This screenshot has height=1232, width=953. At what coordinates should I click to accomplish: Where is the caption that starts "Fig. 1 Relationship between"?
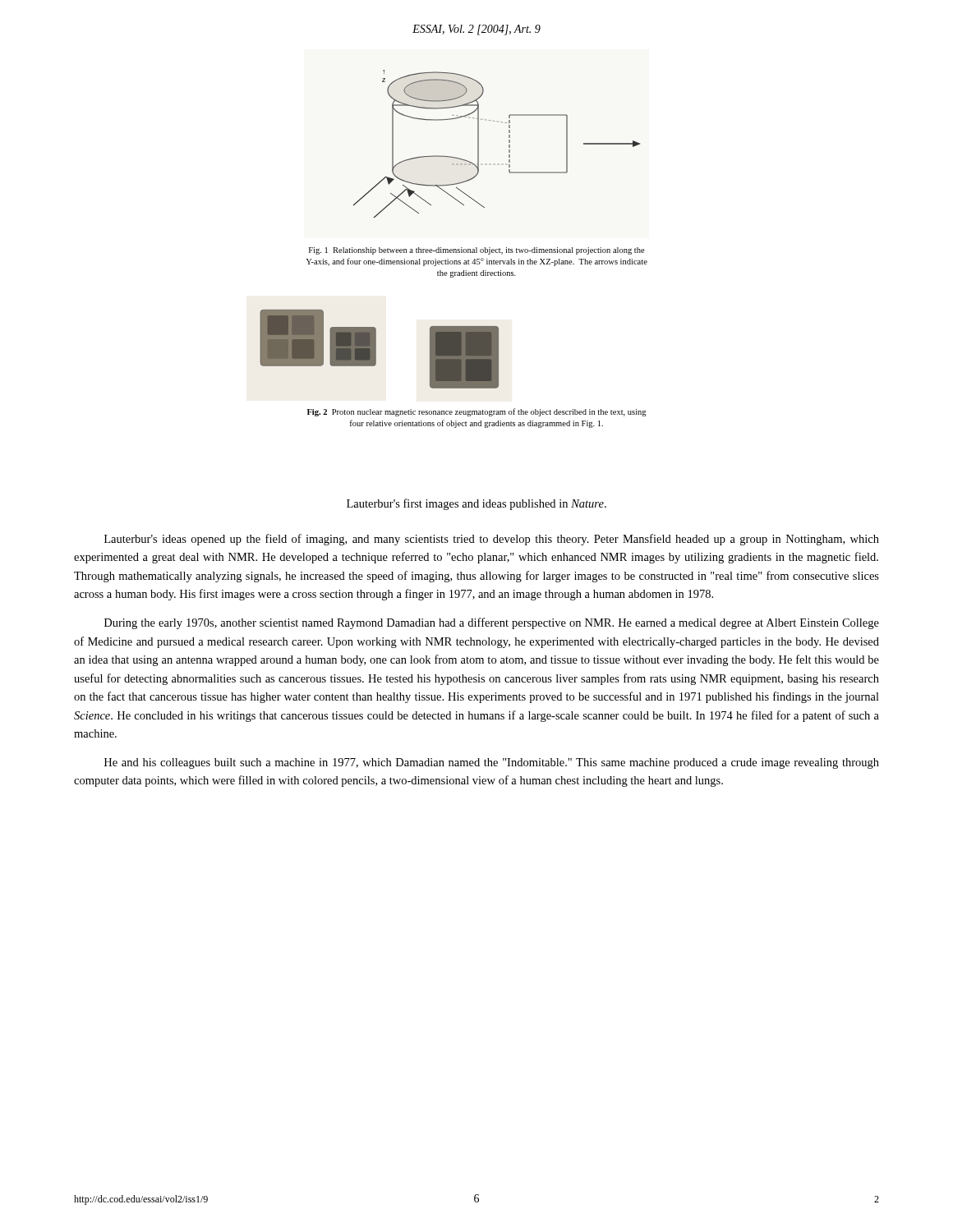pyautogui.click(x=476, y=262)
